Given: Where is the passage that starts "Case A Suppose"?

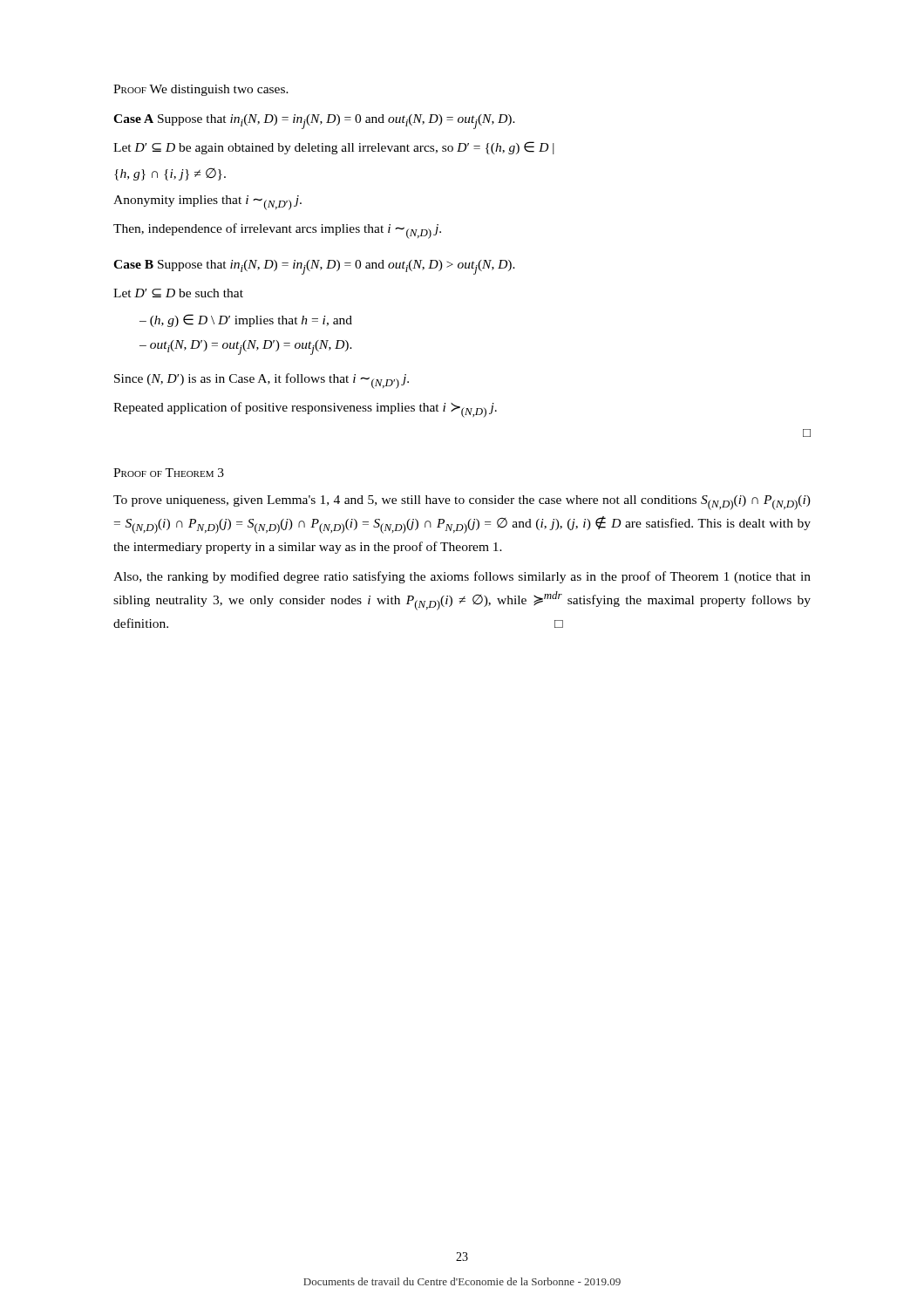Looking at the screenshot, I should coord(314,122).
